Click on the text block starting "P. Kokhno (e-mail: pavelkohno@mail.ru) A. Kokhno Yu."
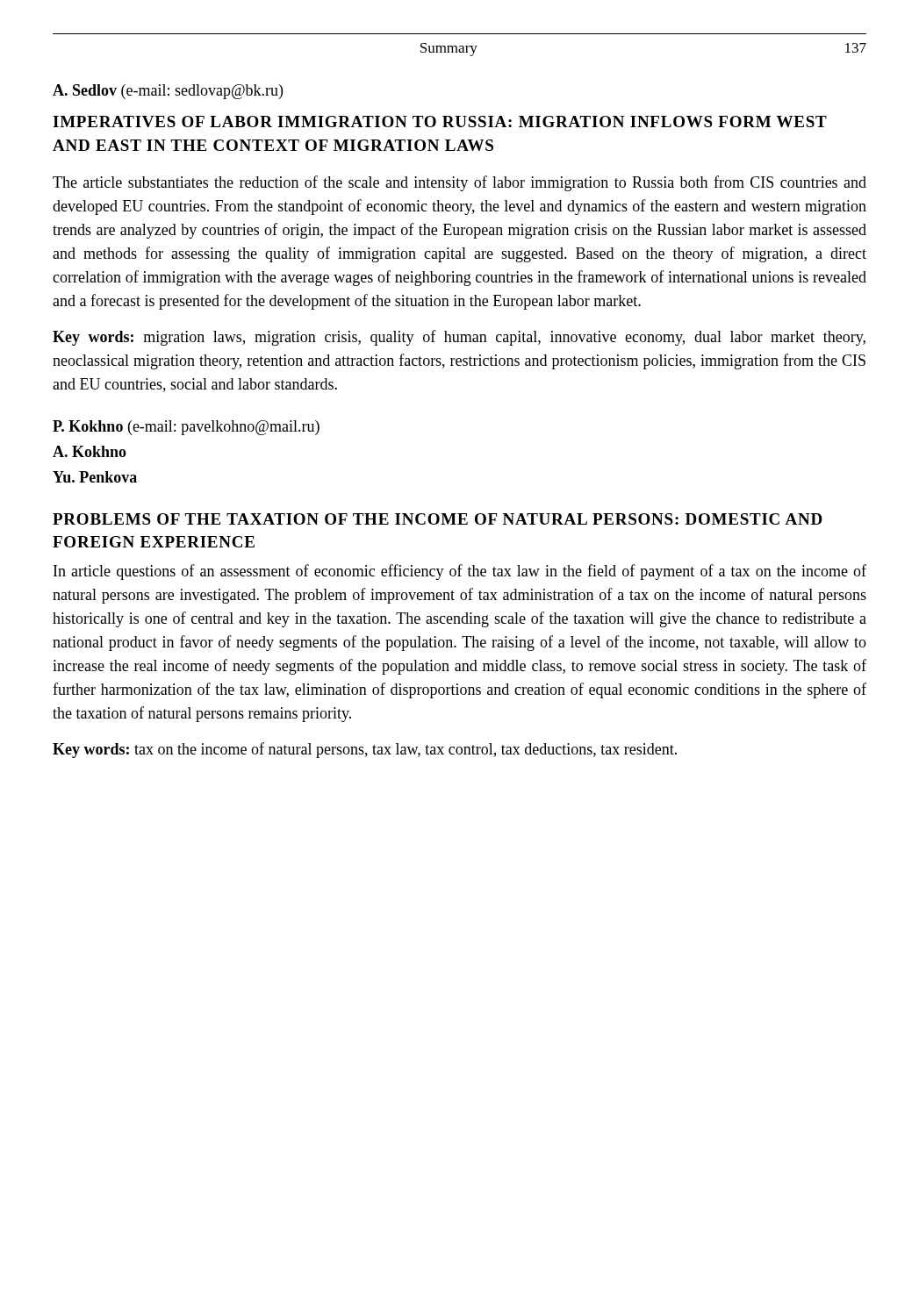Screen dimensions: 1316x919 186,428
